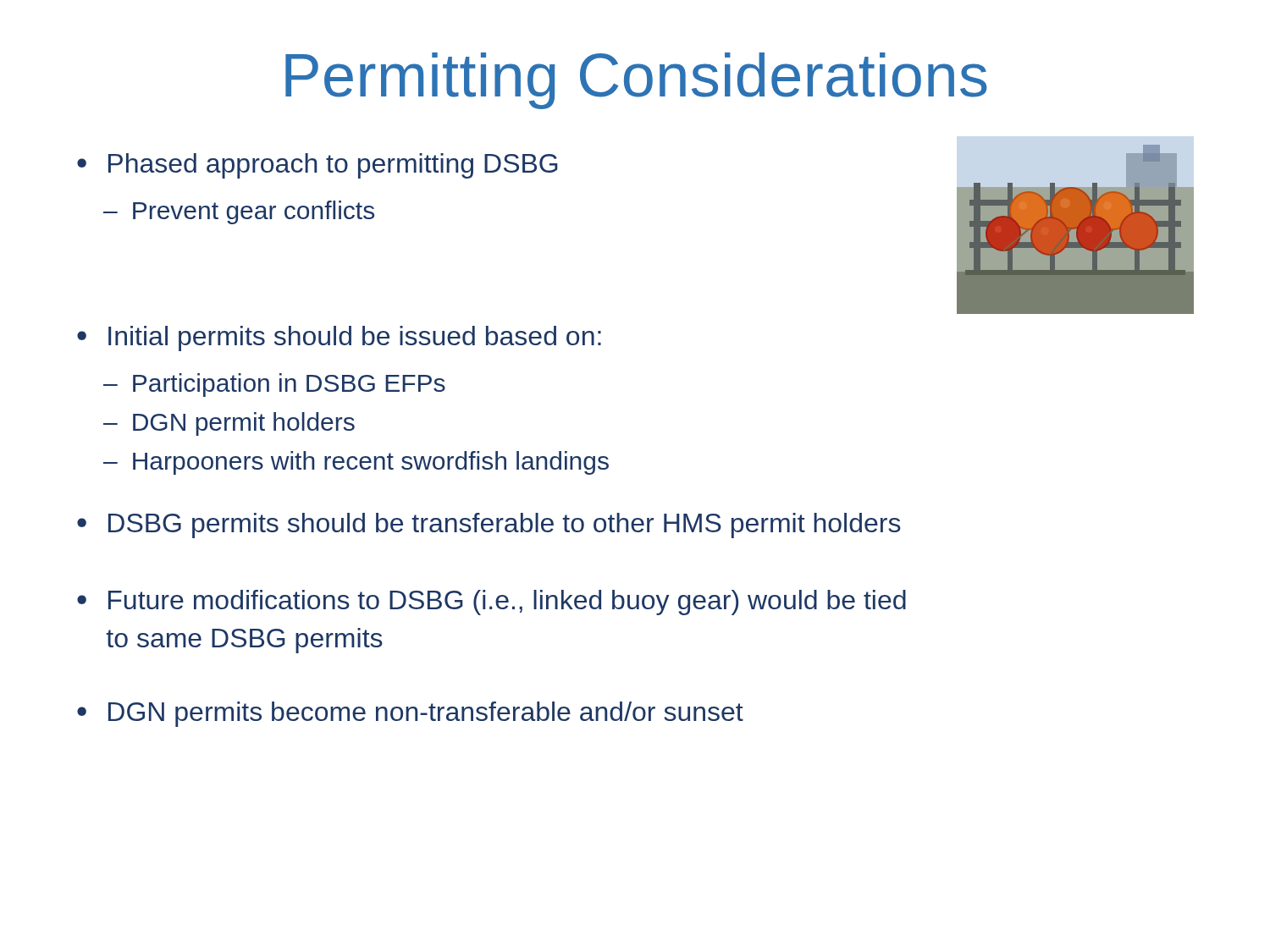
Task: Locate the list item with the text "• Initial permits should be issued based"
Action: [x=339, y=338]
